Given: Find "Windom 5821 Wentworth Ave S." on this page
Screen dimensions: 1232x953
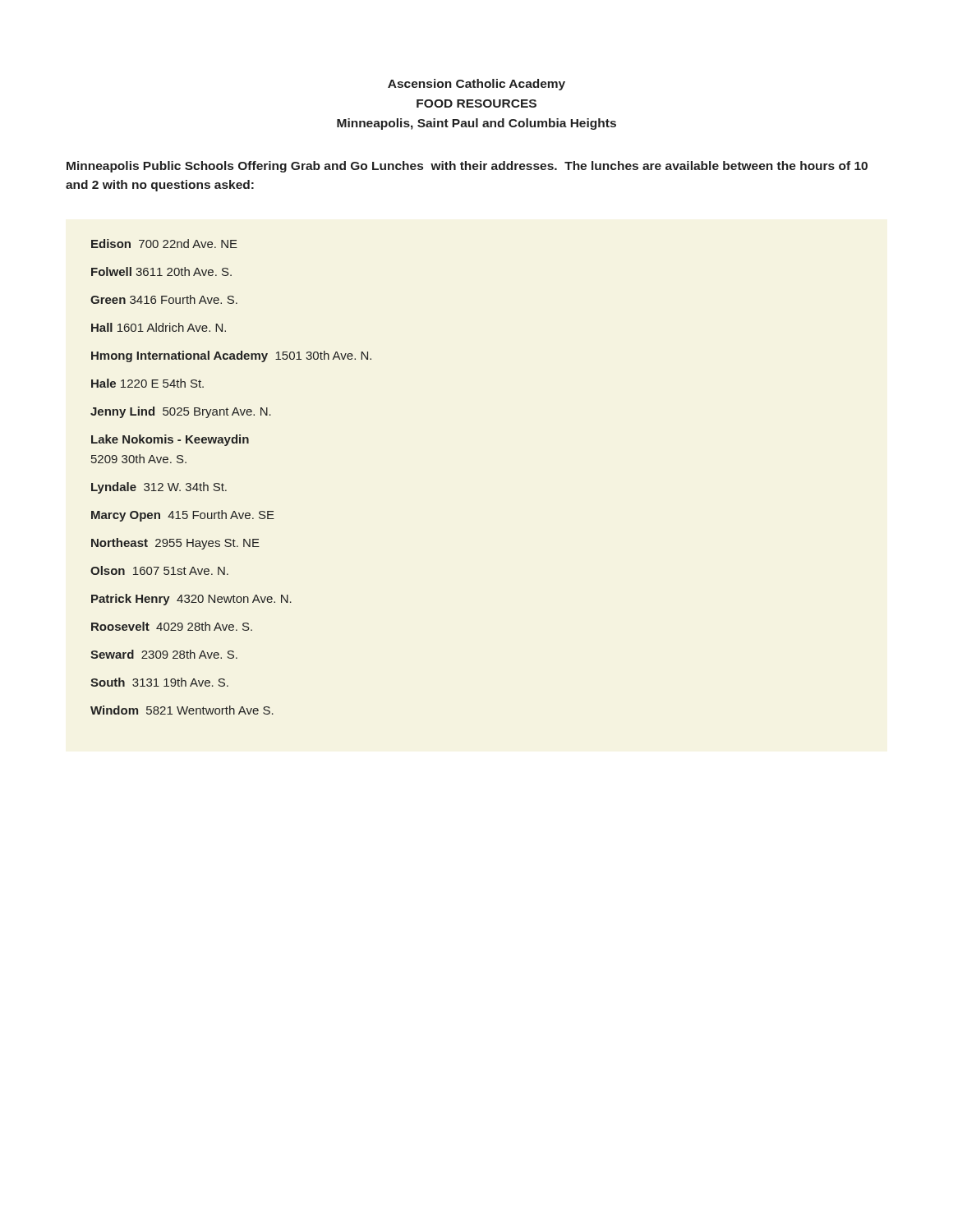Looking at the screenshot, I should [182, 710].
